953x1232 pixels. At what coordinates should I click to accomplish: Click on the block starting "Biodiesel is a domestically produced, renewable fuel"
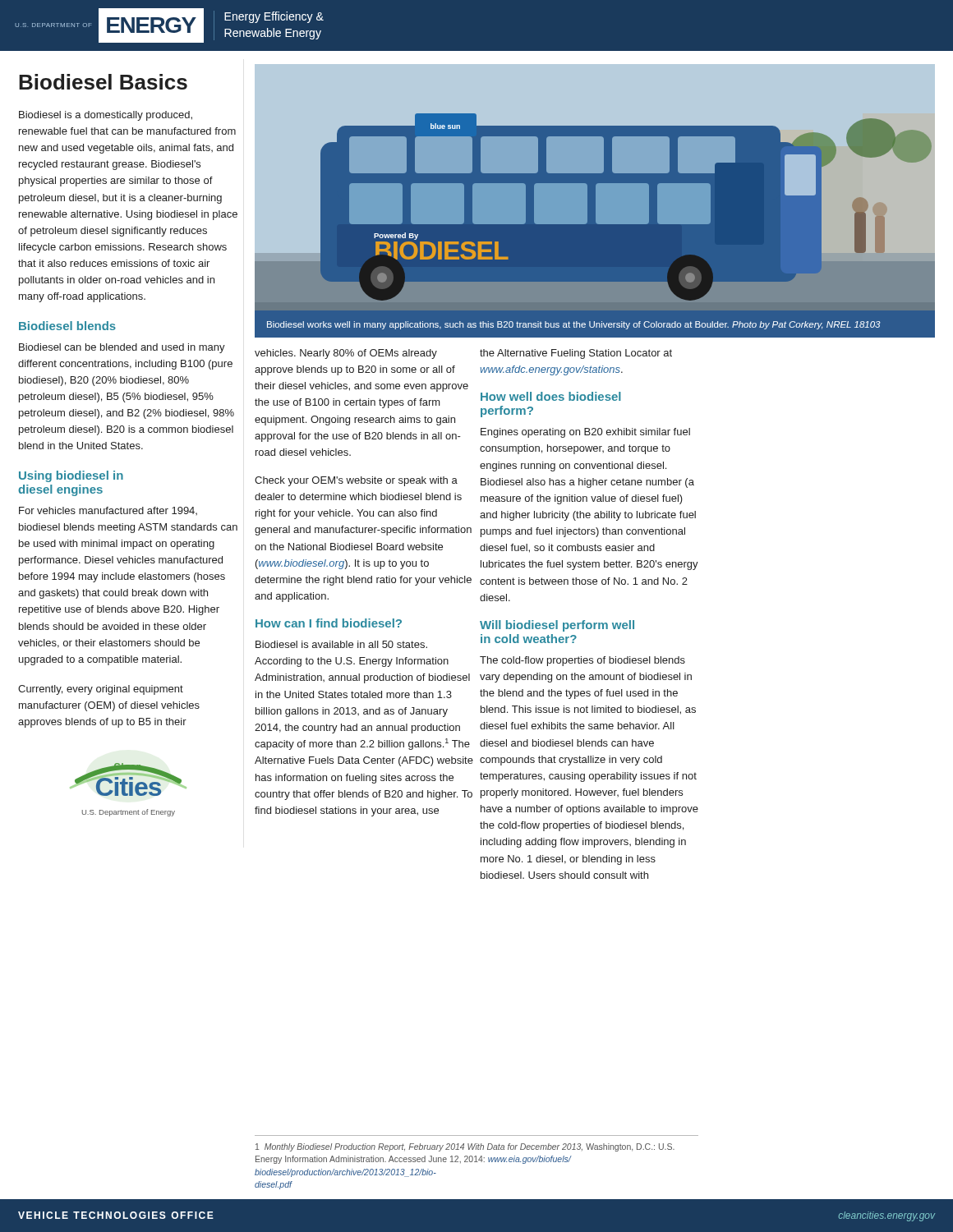click(128, 205)
